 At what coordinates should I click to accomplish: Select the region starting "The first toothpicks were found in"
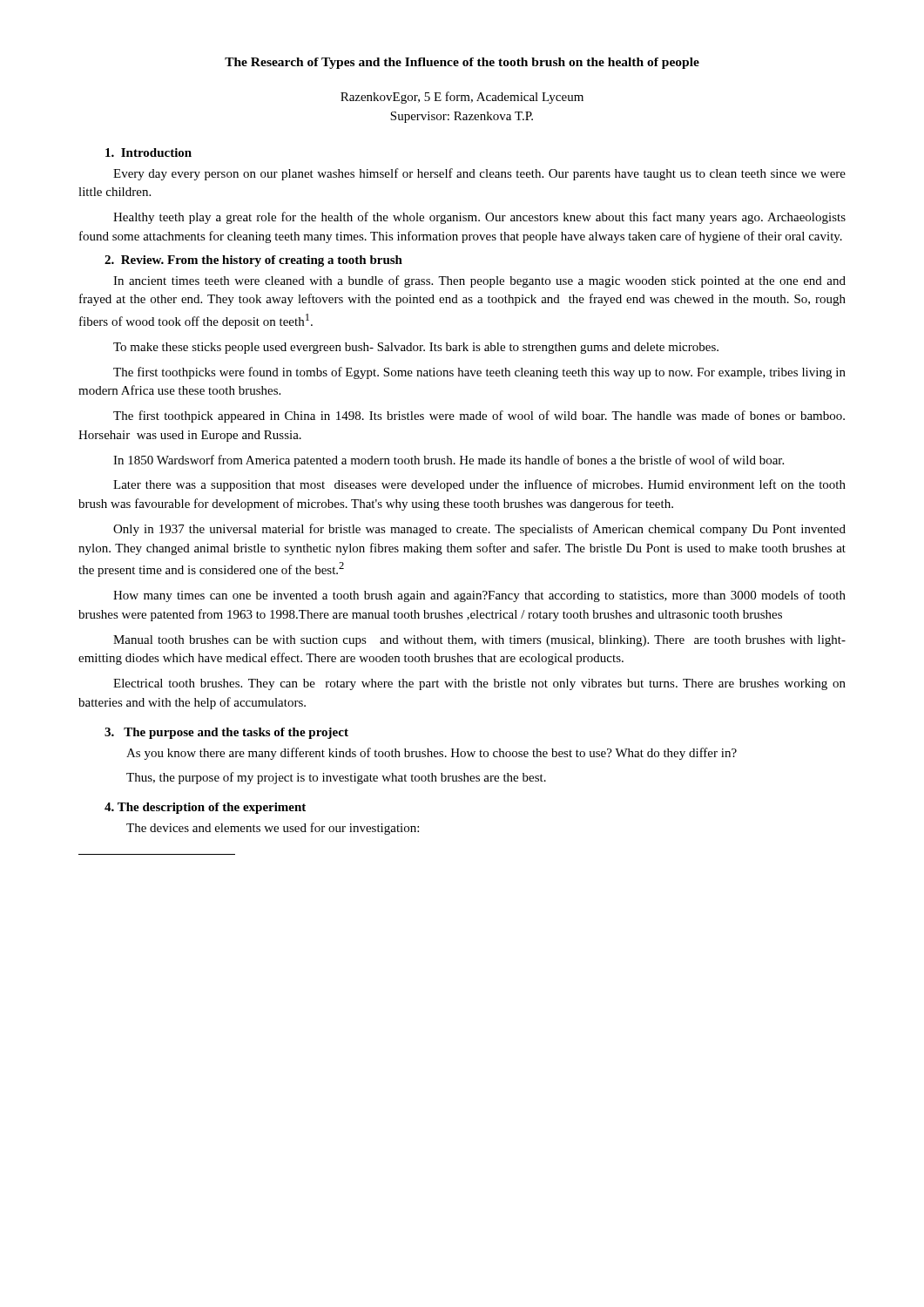pos(462,381)
